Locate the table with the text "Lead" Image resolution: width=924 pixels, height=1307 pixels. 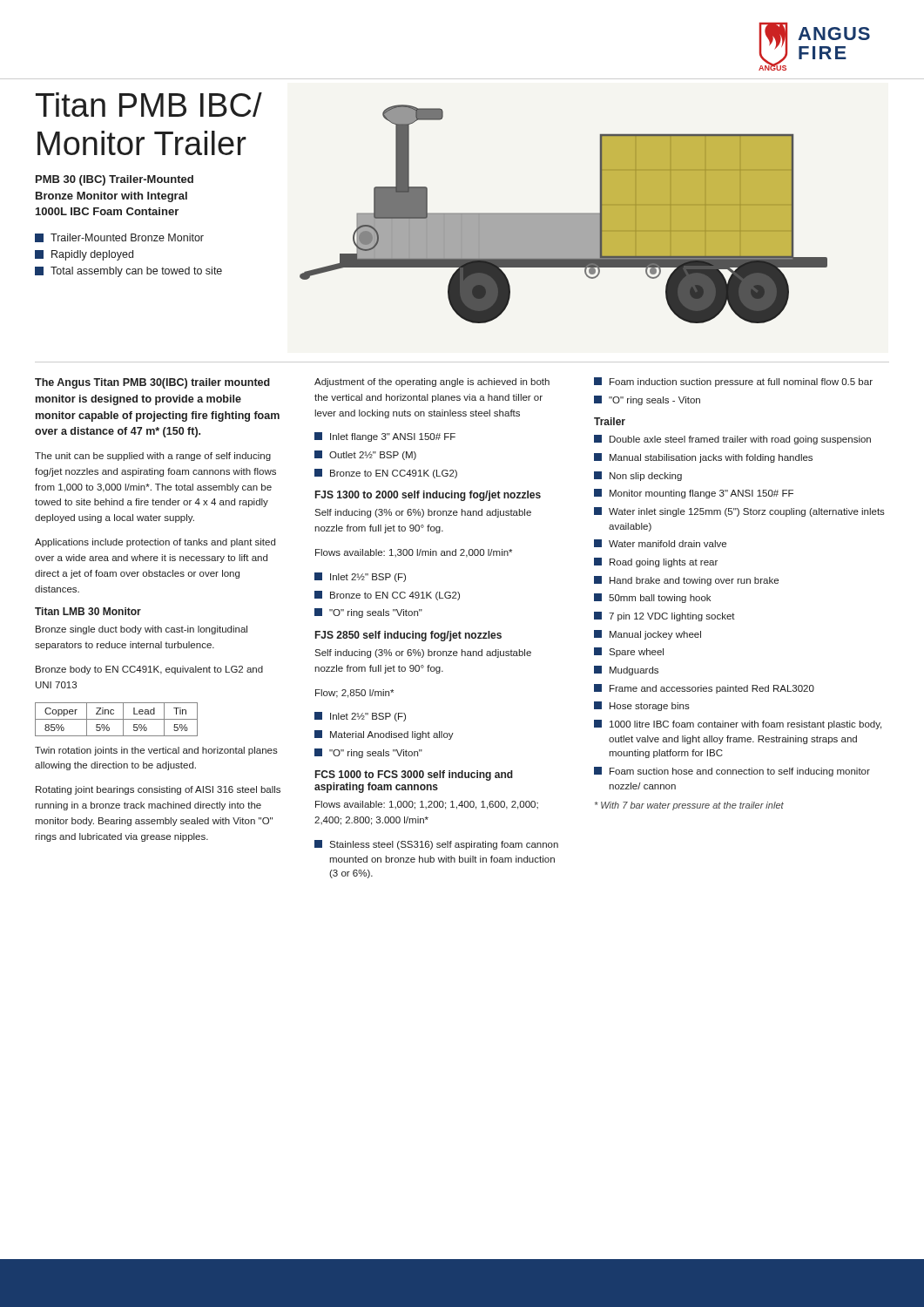pyautogui.click(x=159, y=719)
